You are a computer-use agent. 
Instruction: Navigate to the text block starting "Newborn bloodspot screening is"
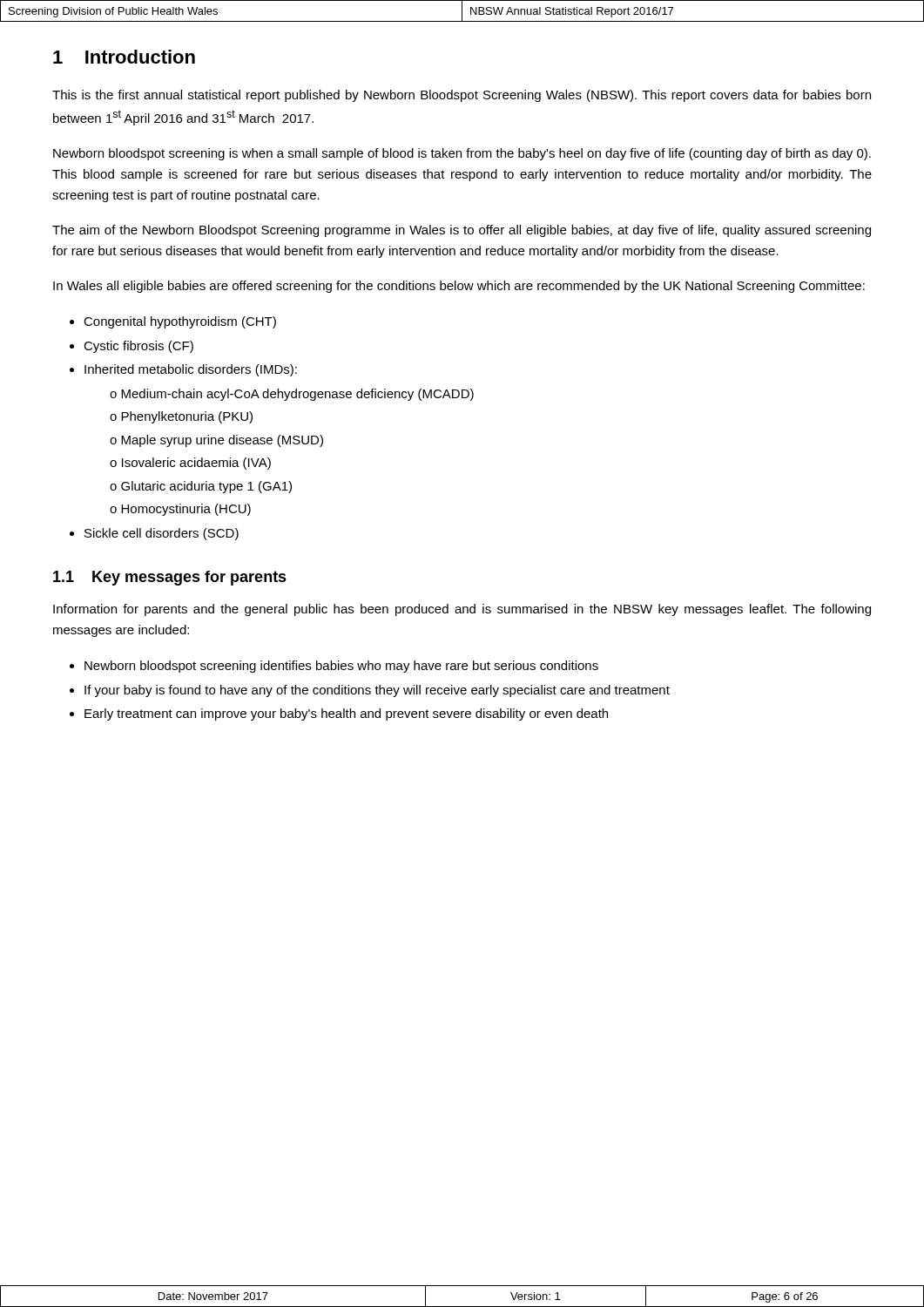pos(462,174)
